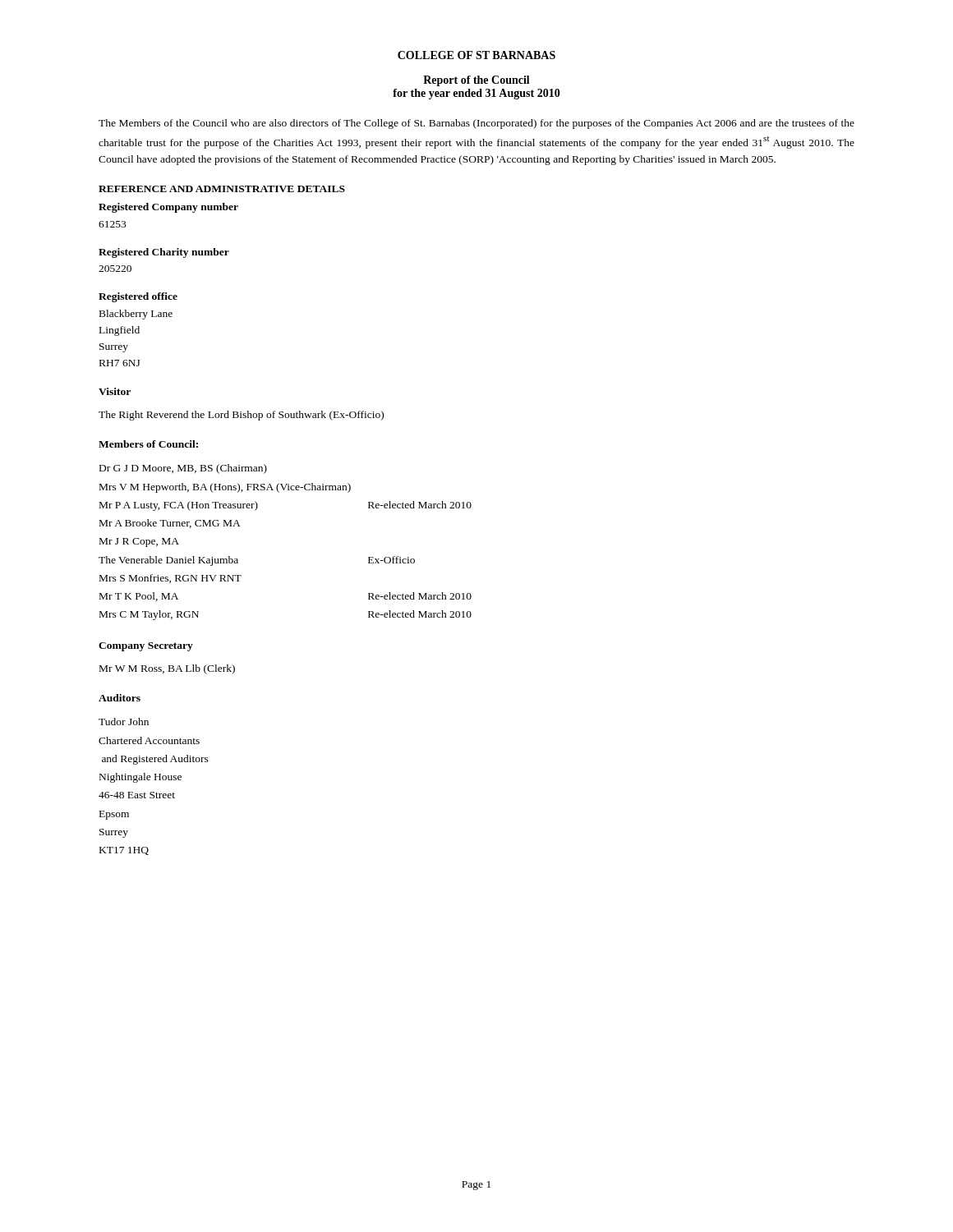Select the title
Image resolution: width=953 pixels, height=1232 pixels.
tap(476, 55)
